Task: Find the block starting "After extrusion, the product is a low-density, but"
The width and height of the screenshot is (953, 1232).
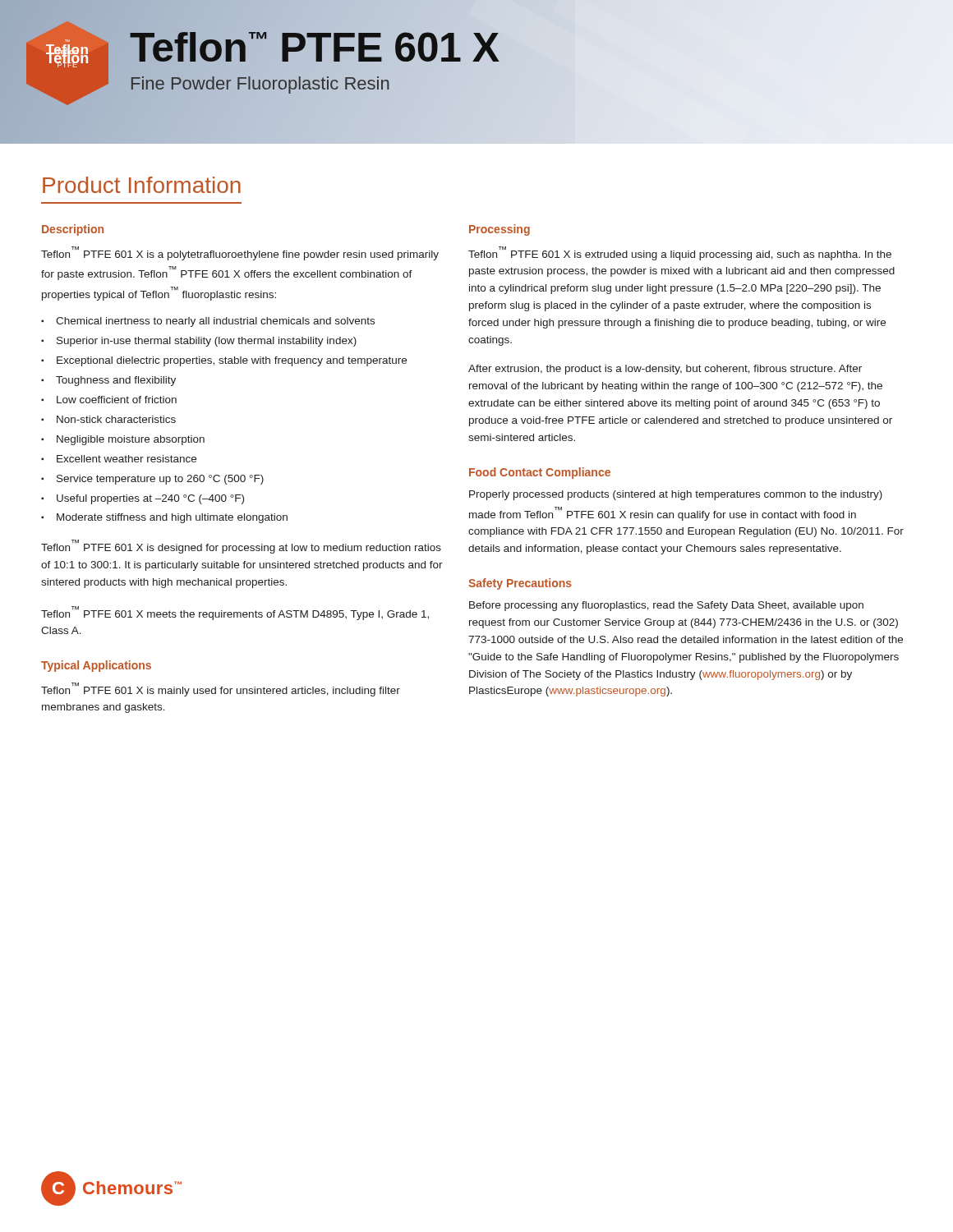Action: click(x=680, y=403)
